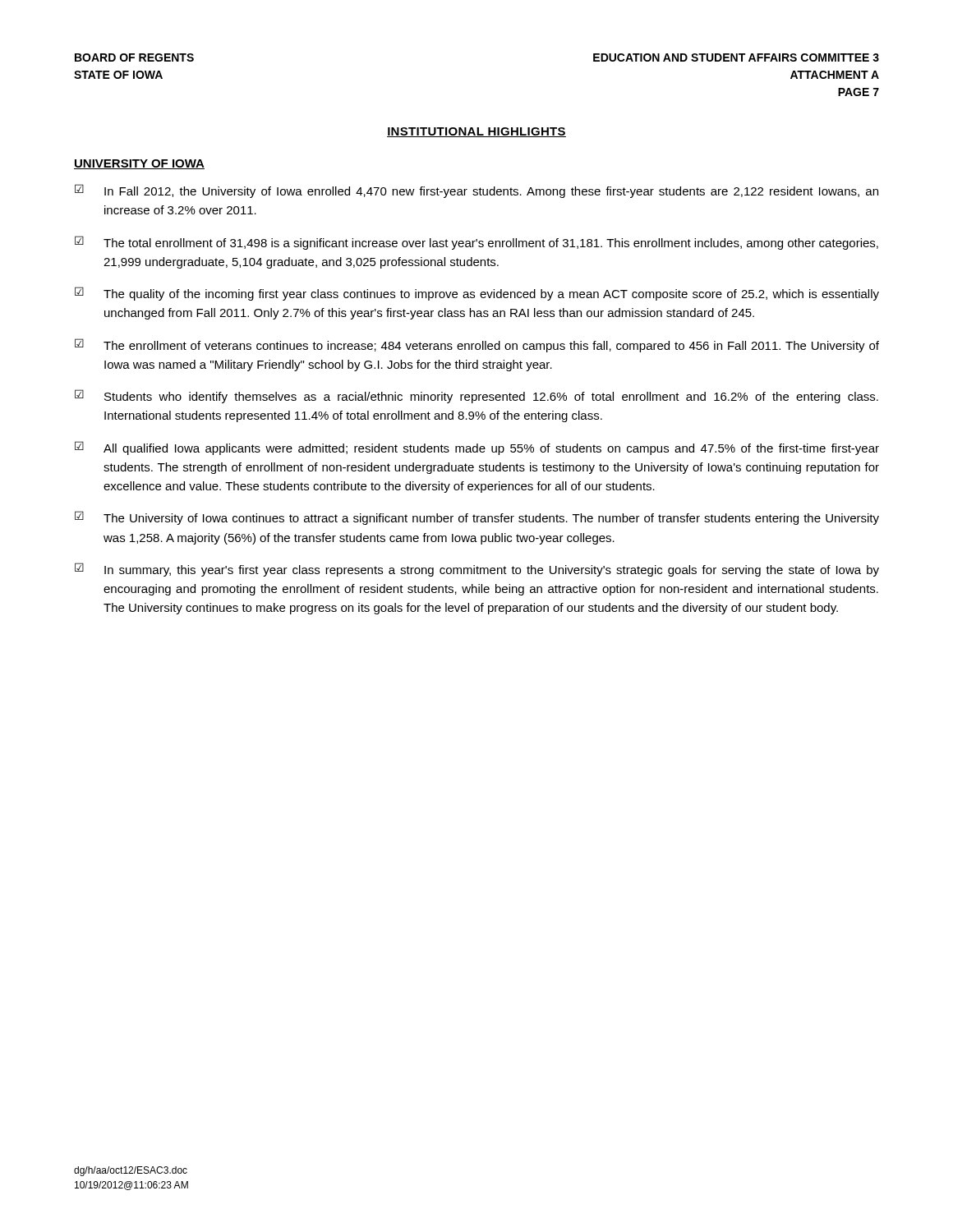The width and height of the screenshot is (953, 1232).
Task: Locate the region starting "☑ The total enrollment of 31,498 is a"
Action: [476, 252]
